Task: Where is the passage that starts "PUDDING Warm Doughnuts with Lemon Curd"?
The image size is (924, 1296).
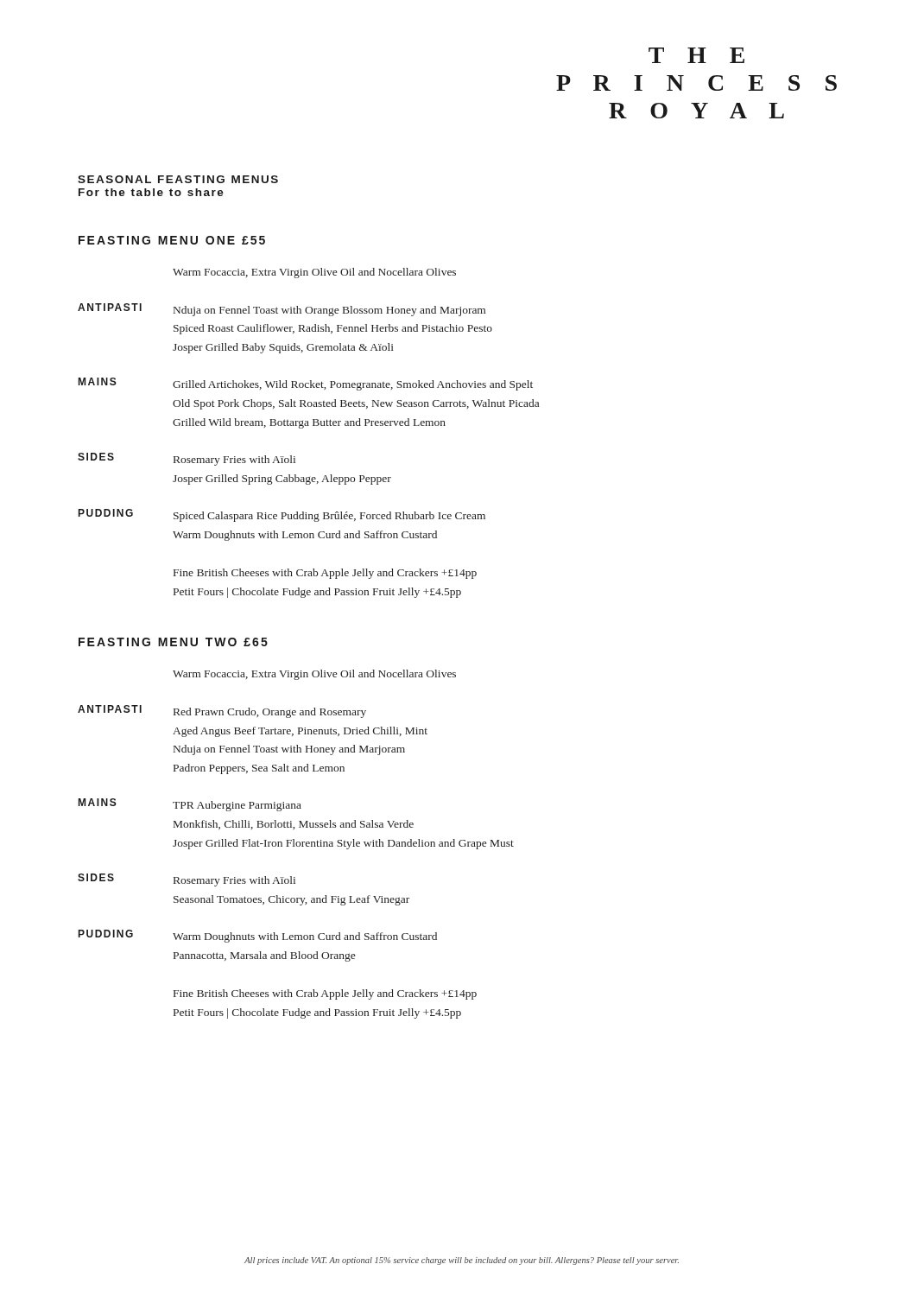Action: pos(258,936)
